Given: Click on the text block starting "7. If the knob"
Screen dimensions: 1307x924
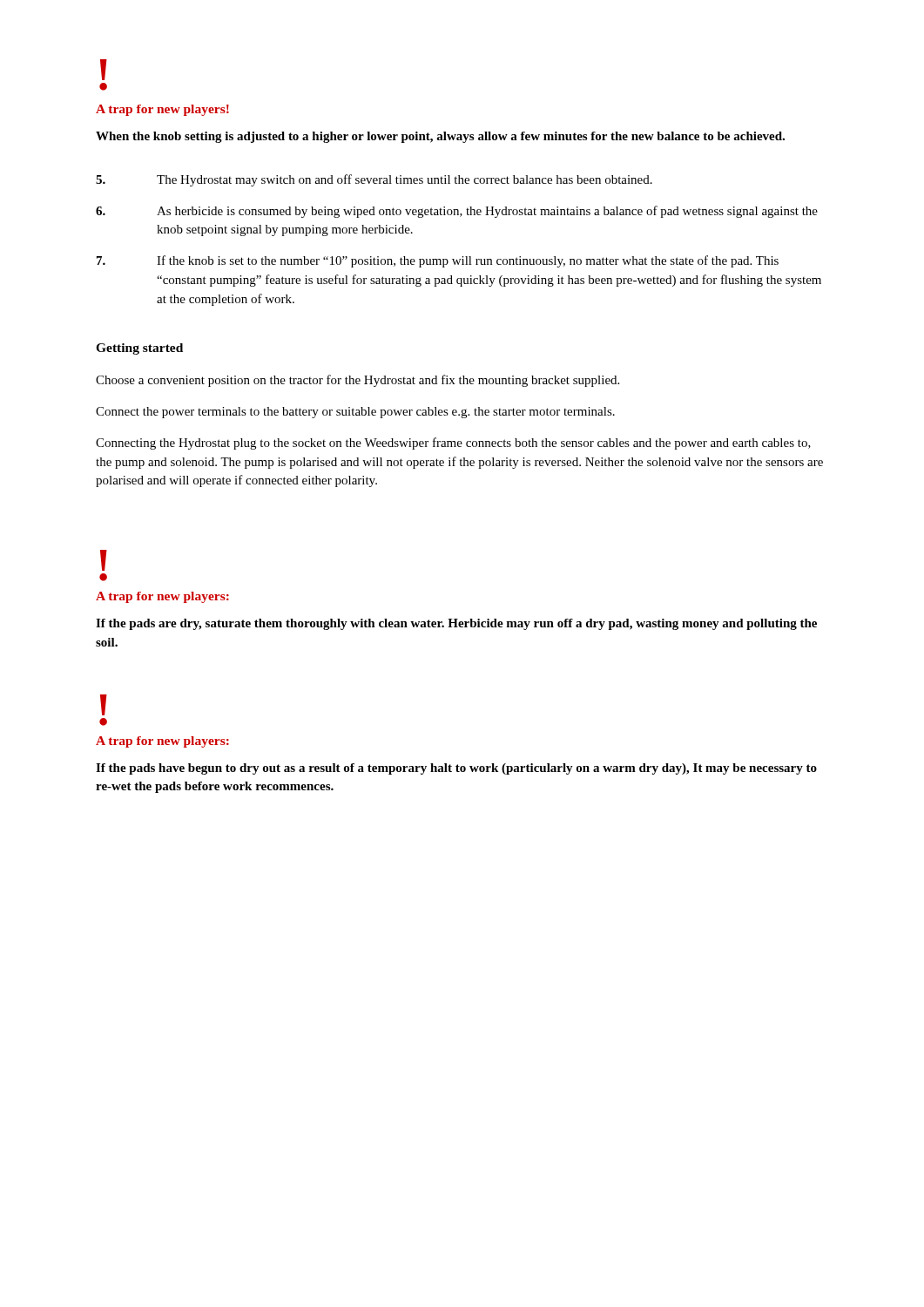Looking at the screenshot, I should (462, 280).
